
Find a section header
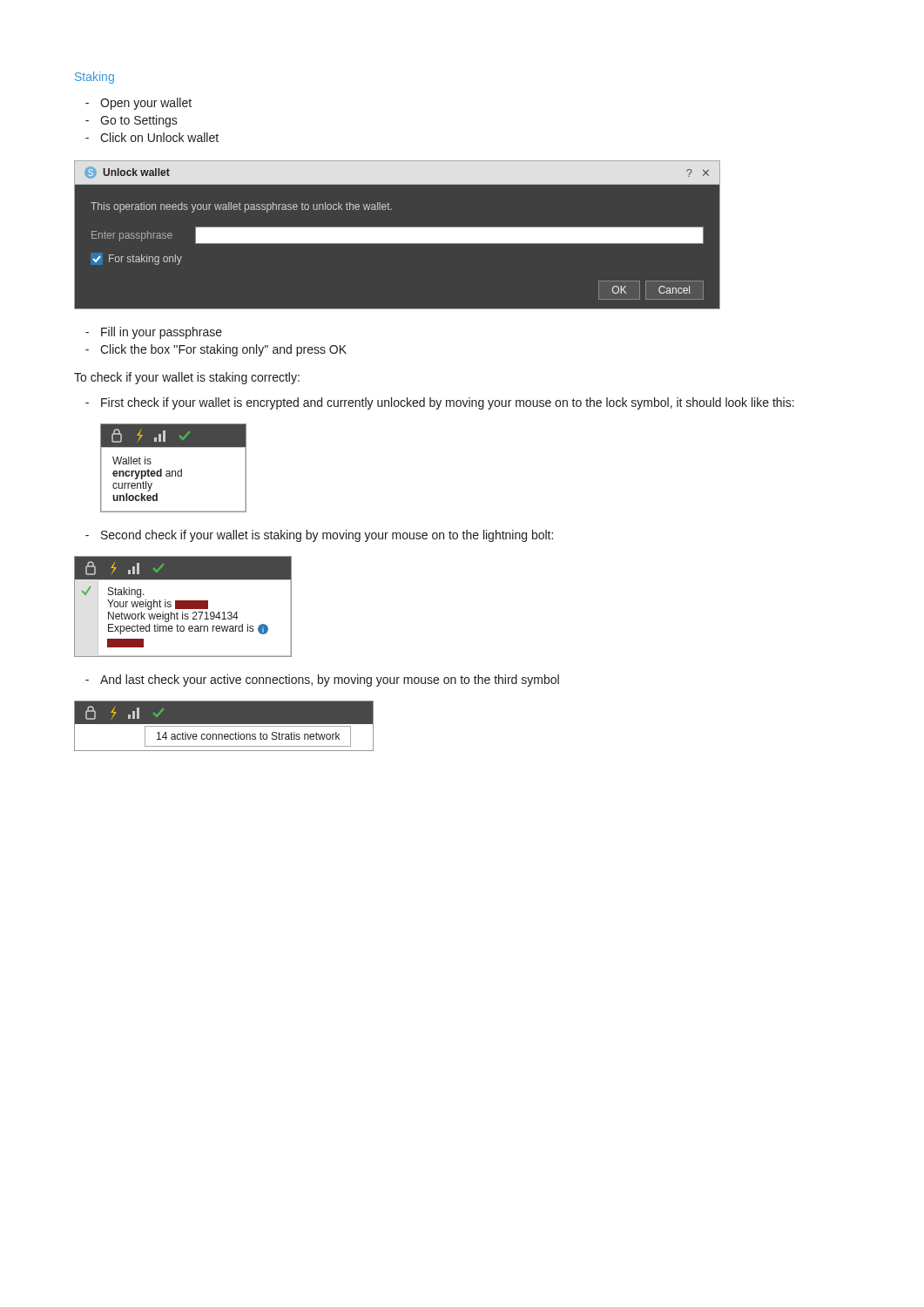(x=94, y=77)
